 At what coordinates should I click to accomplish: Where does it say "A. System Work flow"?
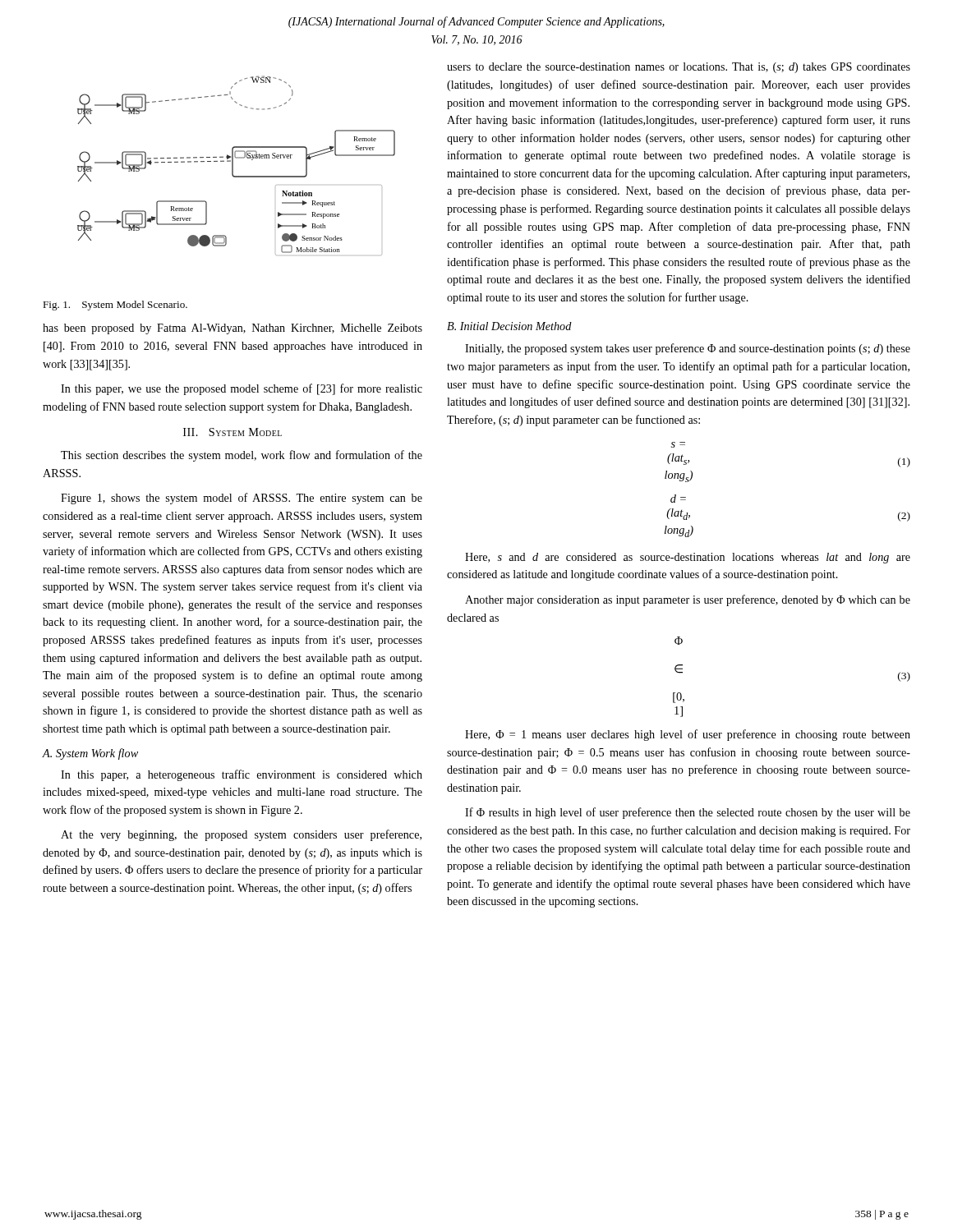tap(90, 753)
